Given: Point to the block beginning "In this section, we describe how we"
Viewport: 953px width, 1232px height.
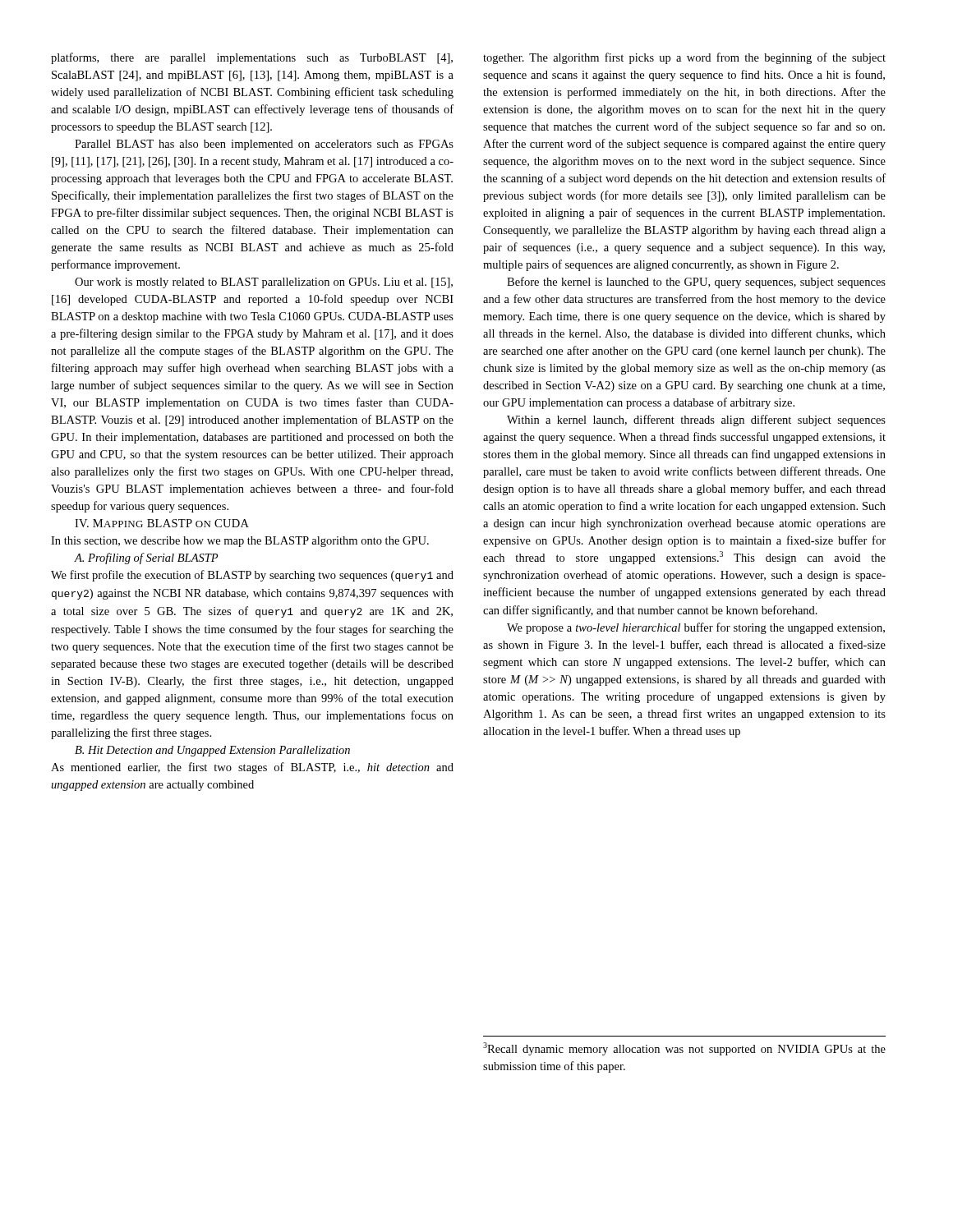Looking at the screenshot, I should click(x=252, y=541).
